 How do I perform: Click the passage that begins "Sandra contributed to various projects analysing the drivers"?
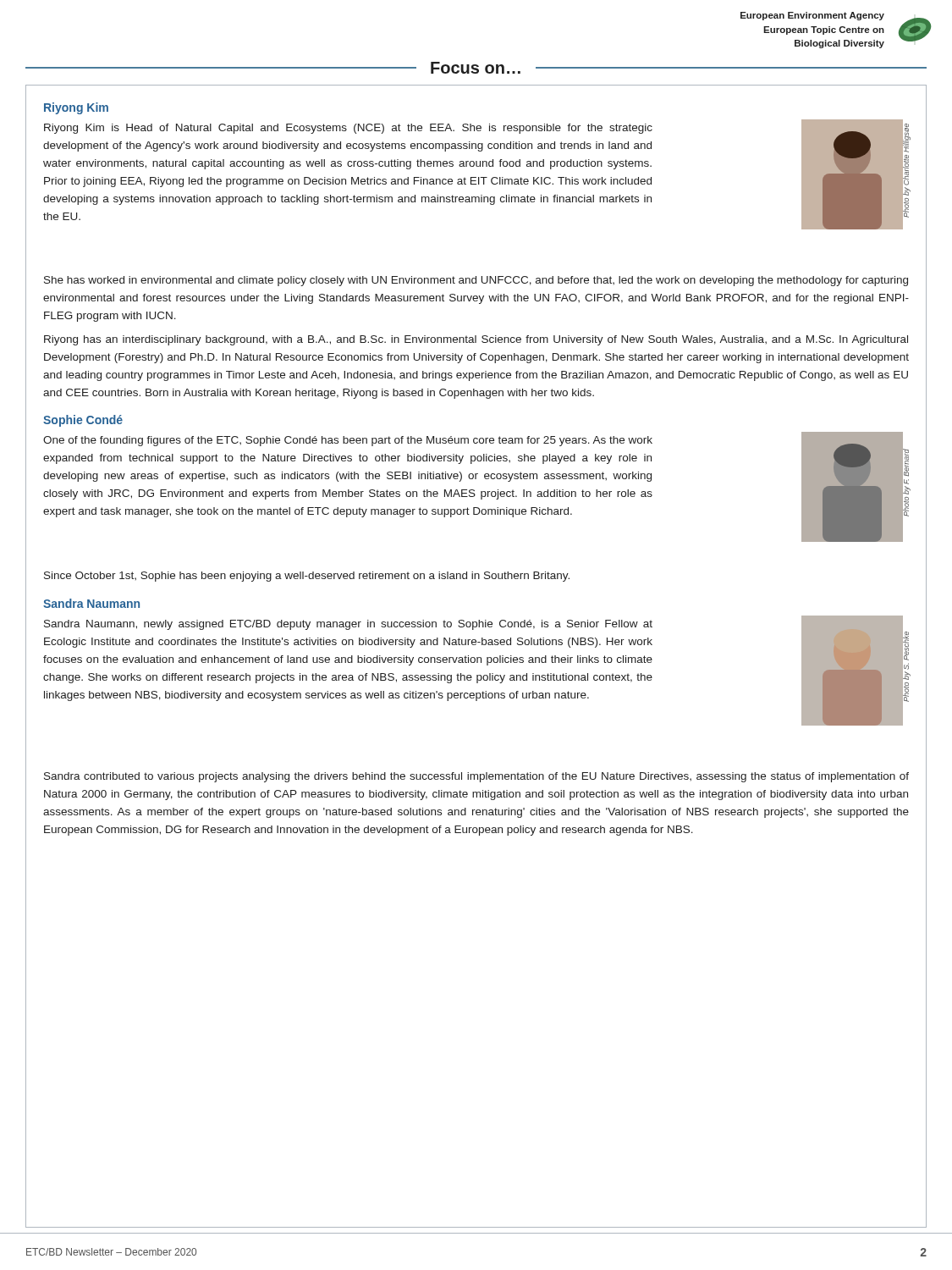[476, 803]
